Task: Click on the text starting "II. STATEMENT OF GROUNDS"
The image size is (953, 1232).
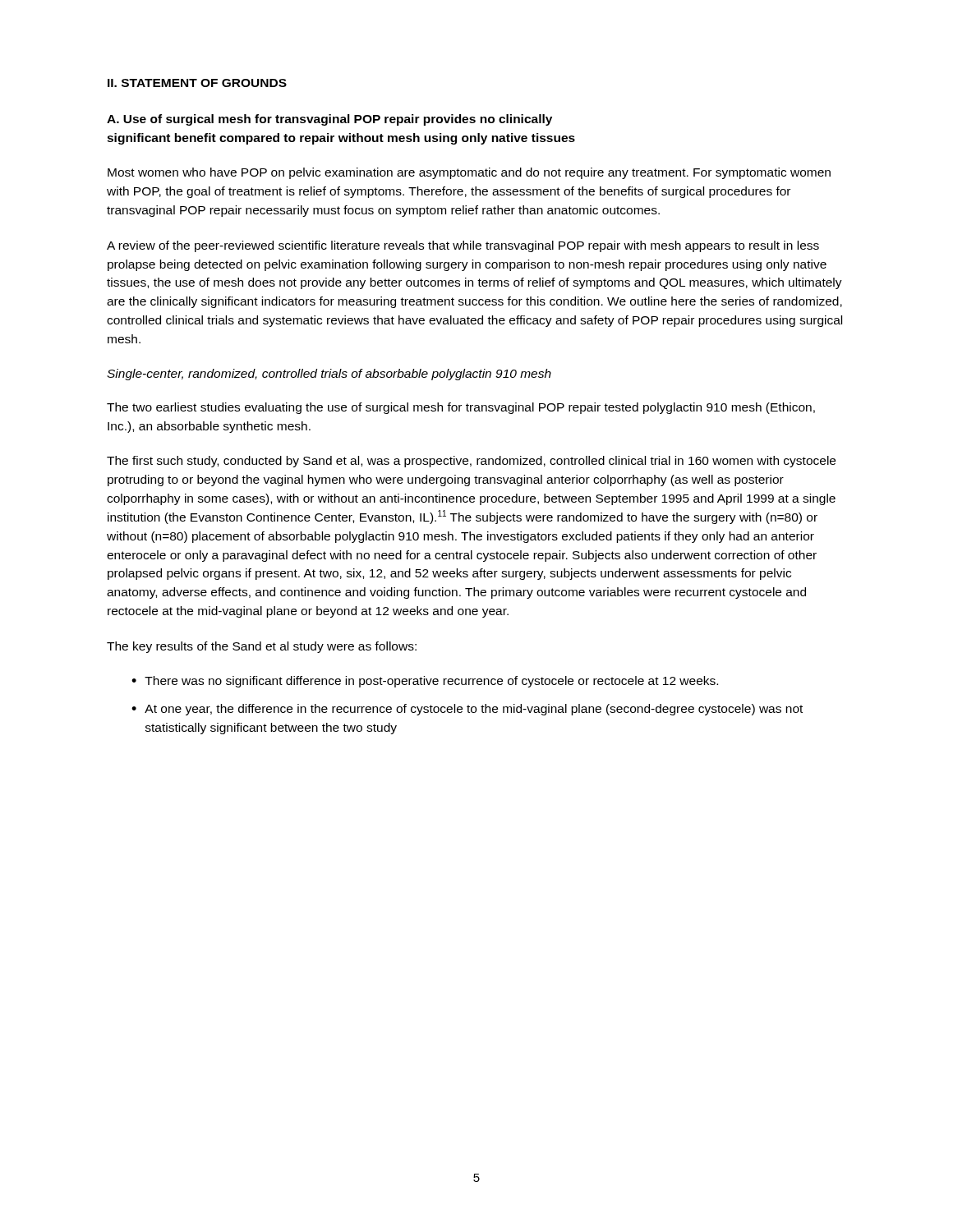Action: point(197,83)
